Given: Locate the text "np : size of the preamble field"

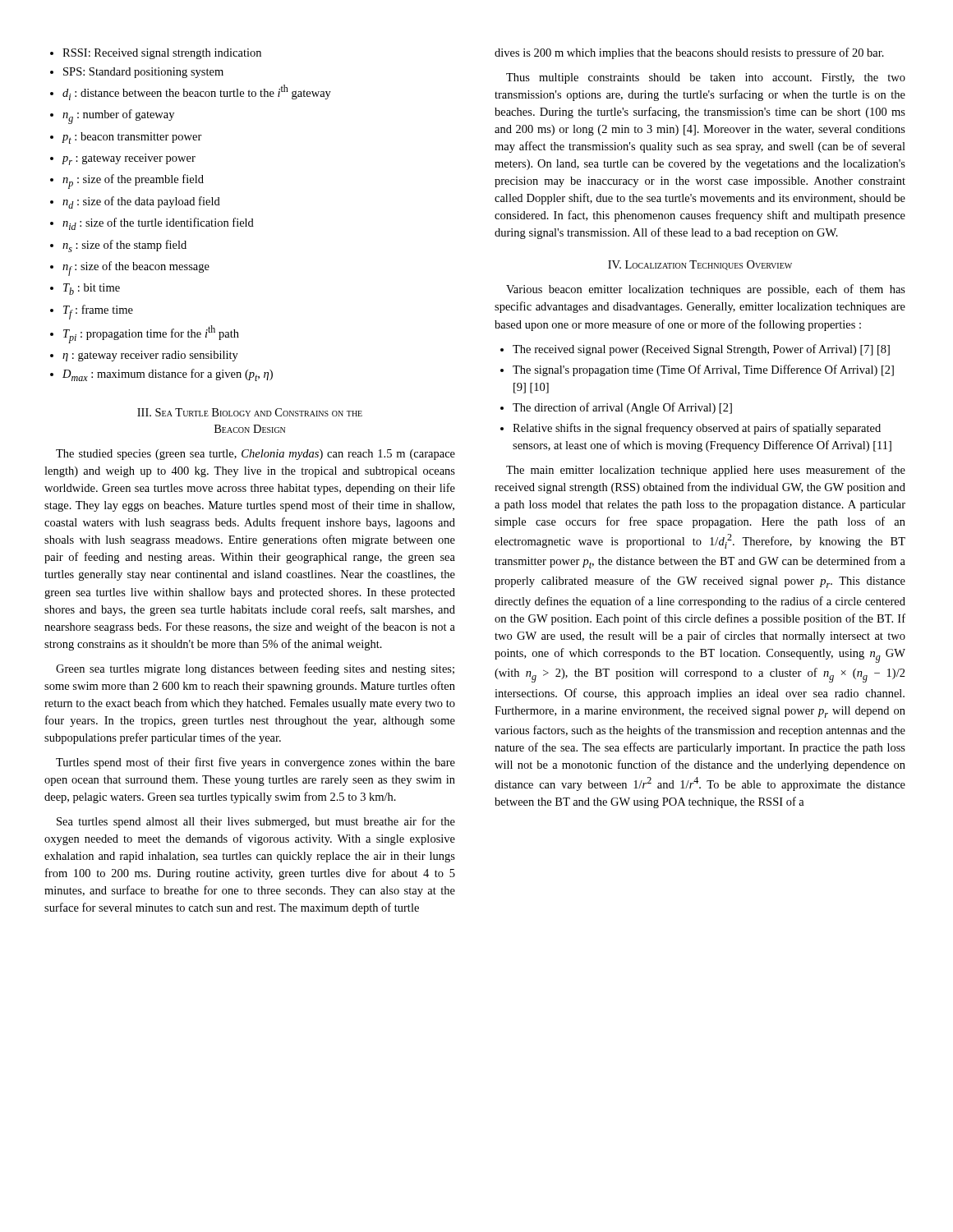Looking at the screenshot, I should pyautogui.click(x=133, y=181).
